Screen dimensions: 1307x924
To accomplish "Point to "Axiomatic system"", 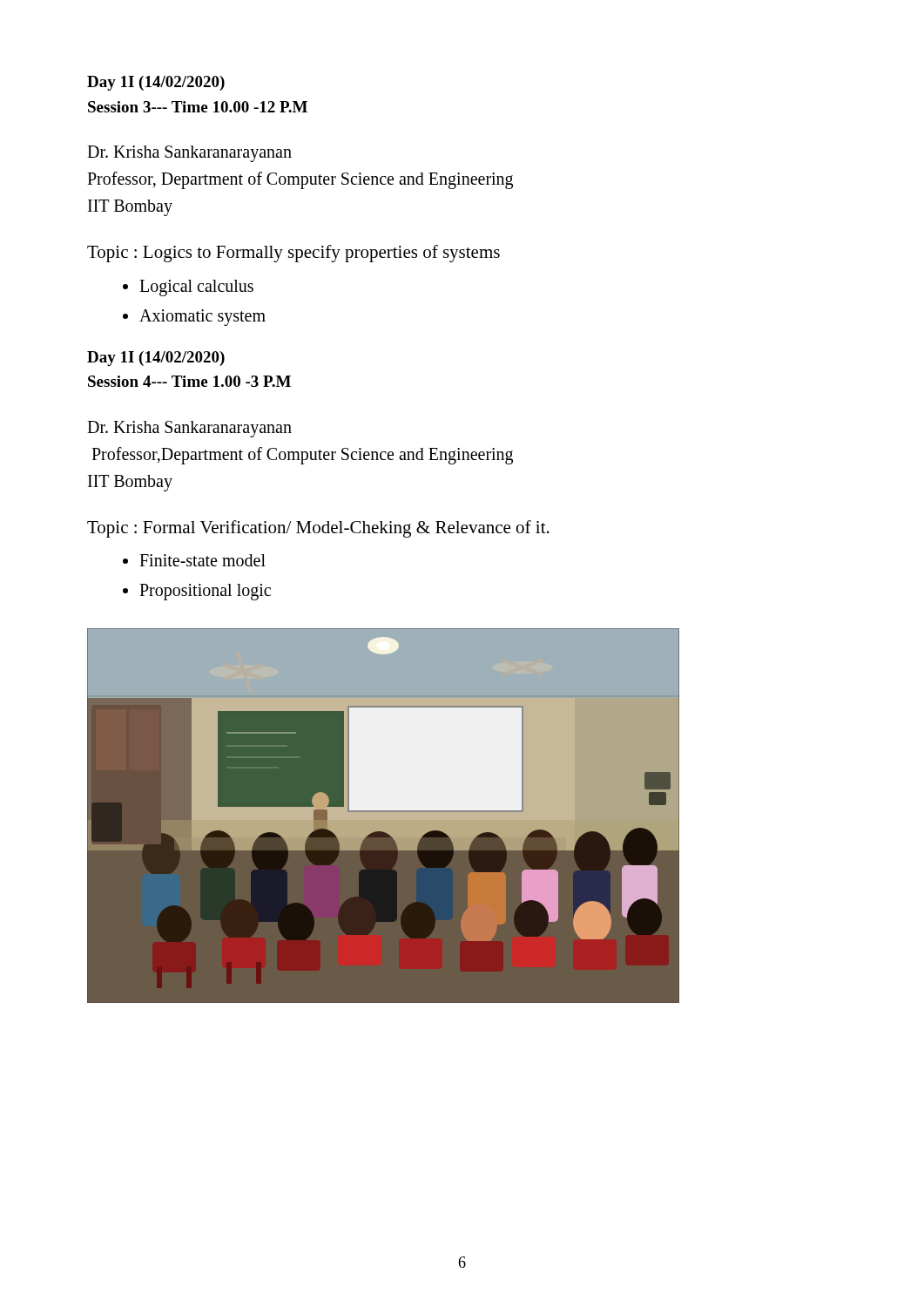I will [202, 315].
